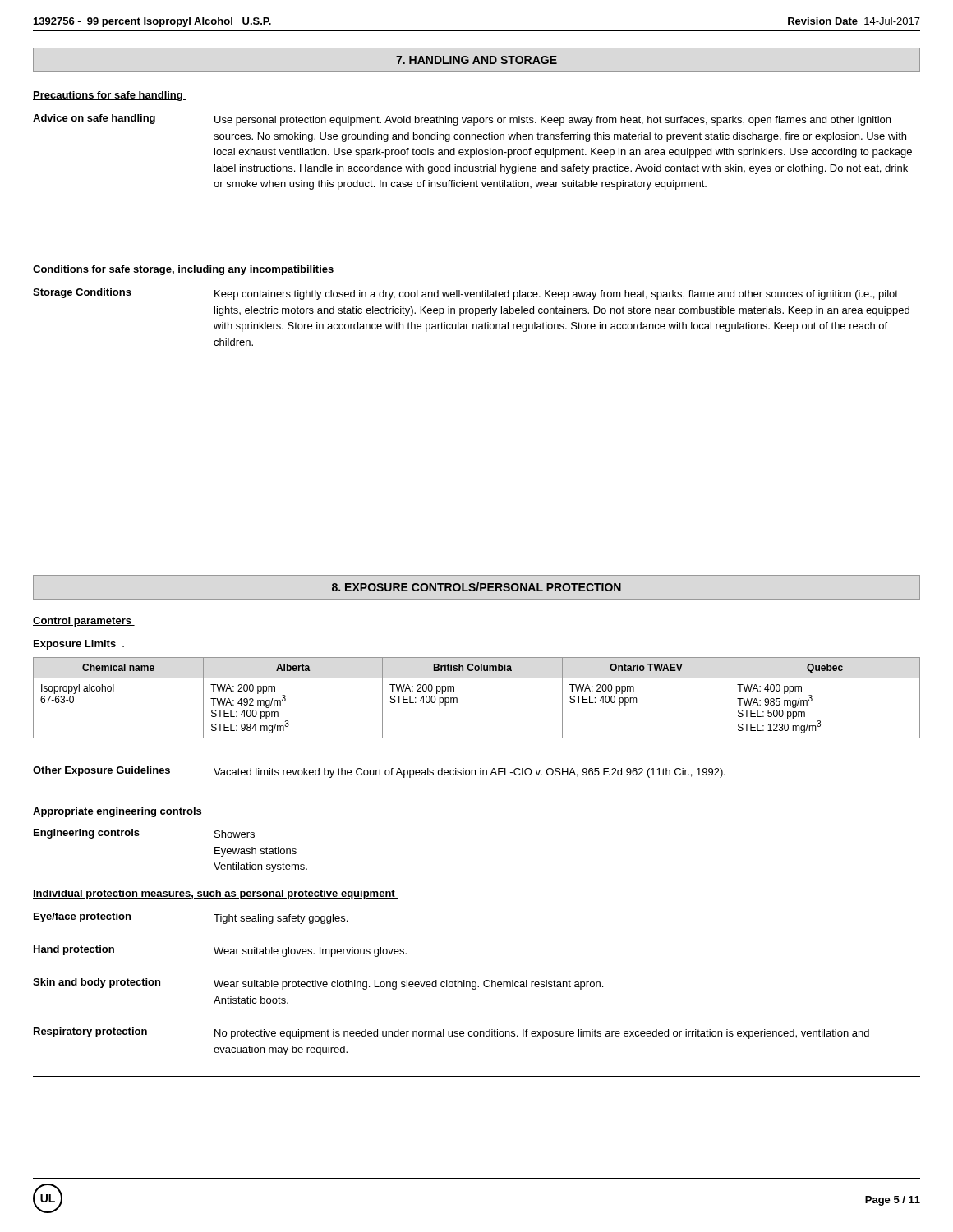953x1232 pixels.
Task: Locate the block of text that opens with "Storage Conditions Keep containers tightly closed"
Action: (x=476, y=318)
